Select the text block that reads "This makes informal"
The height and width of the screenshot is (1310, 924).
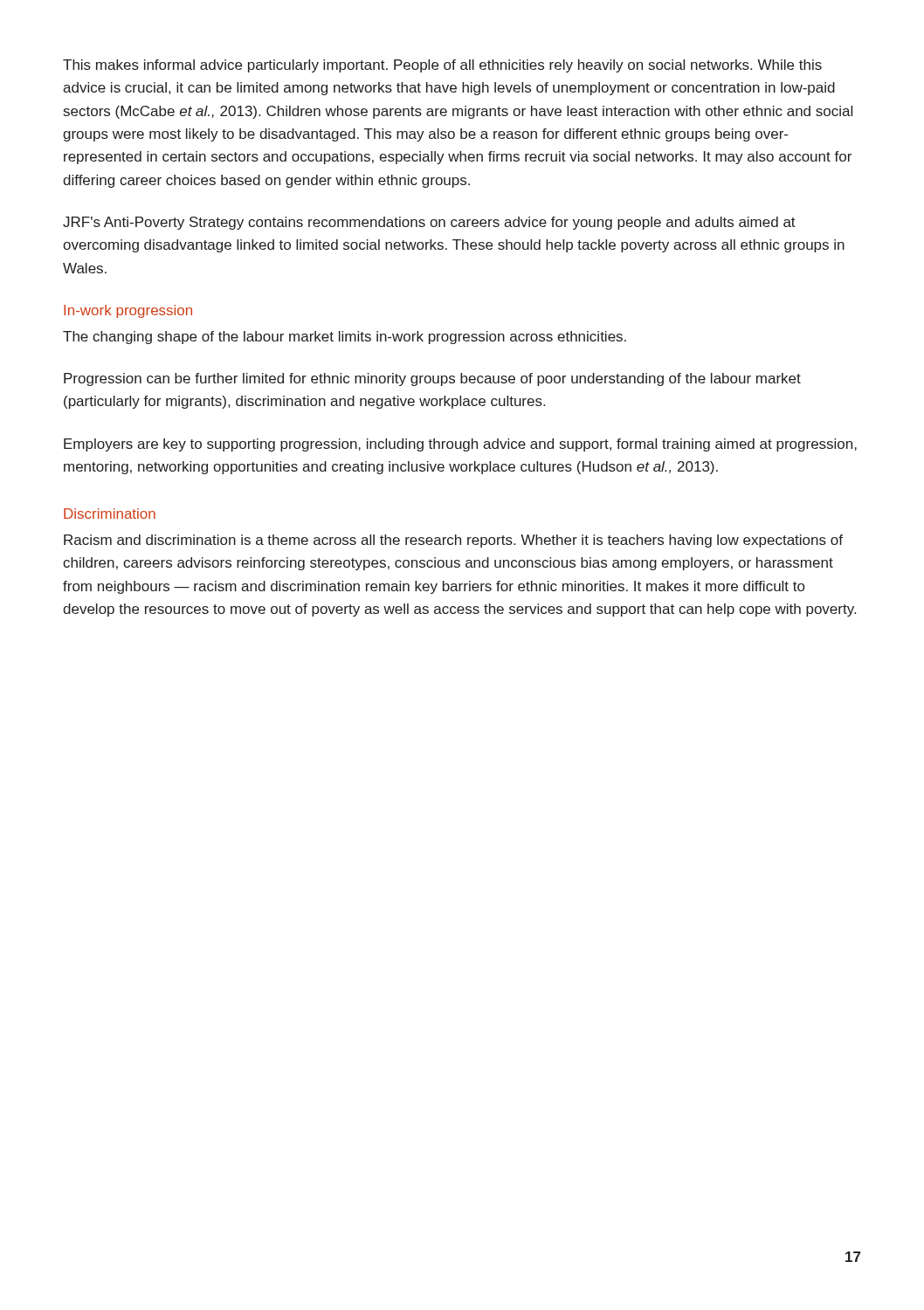[x=458, y=123]
